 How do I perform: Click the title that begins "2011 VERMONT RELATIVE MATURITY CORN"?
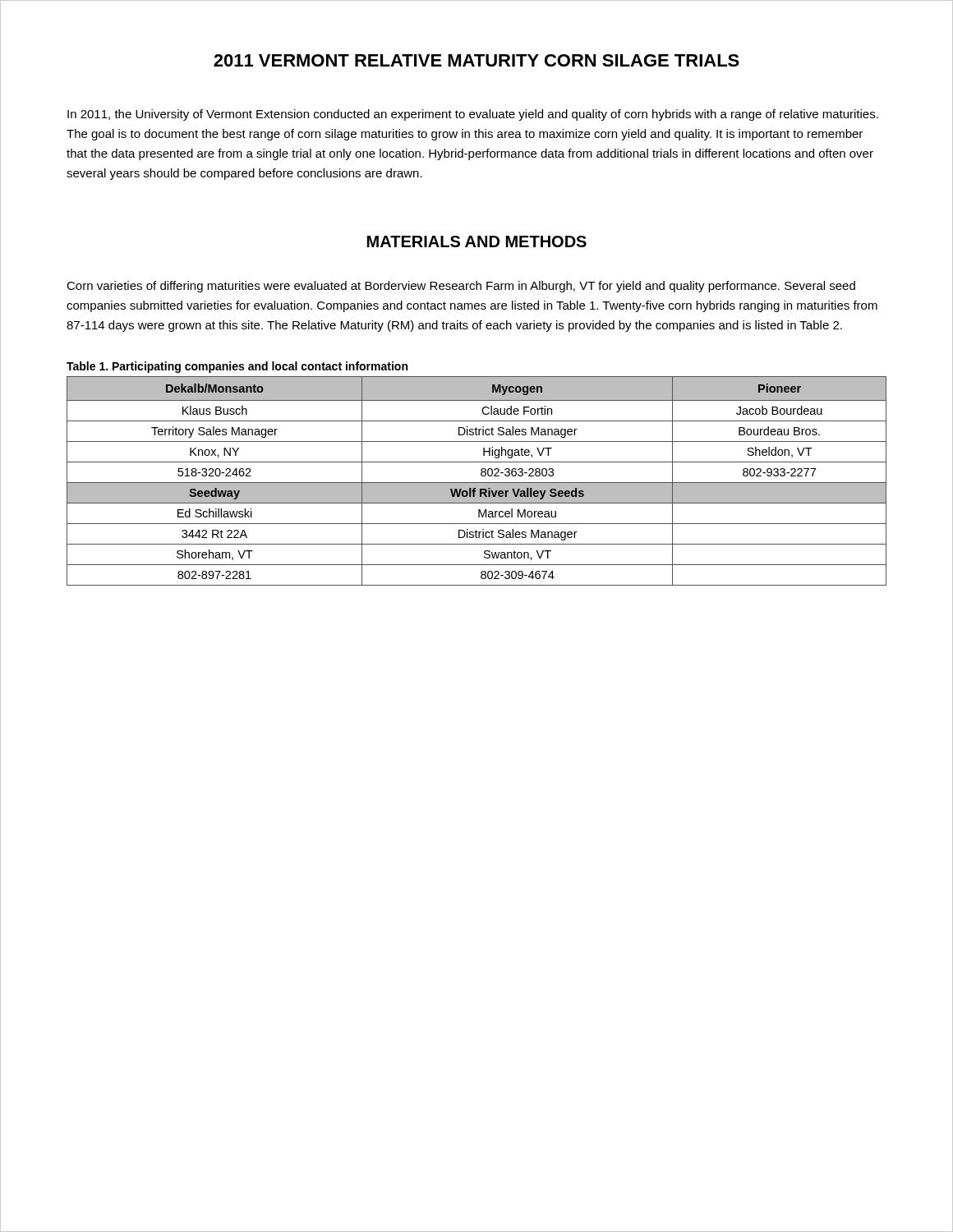[x=476, y=61]
